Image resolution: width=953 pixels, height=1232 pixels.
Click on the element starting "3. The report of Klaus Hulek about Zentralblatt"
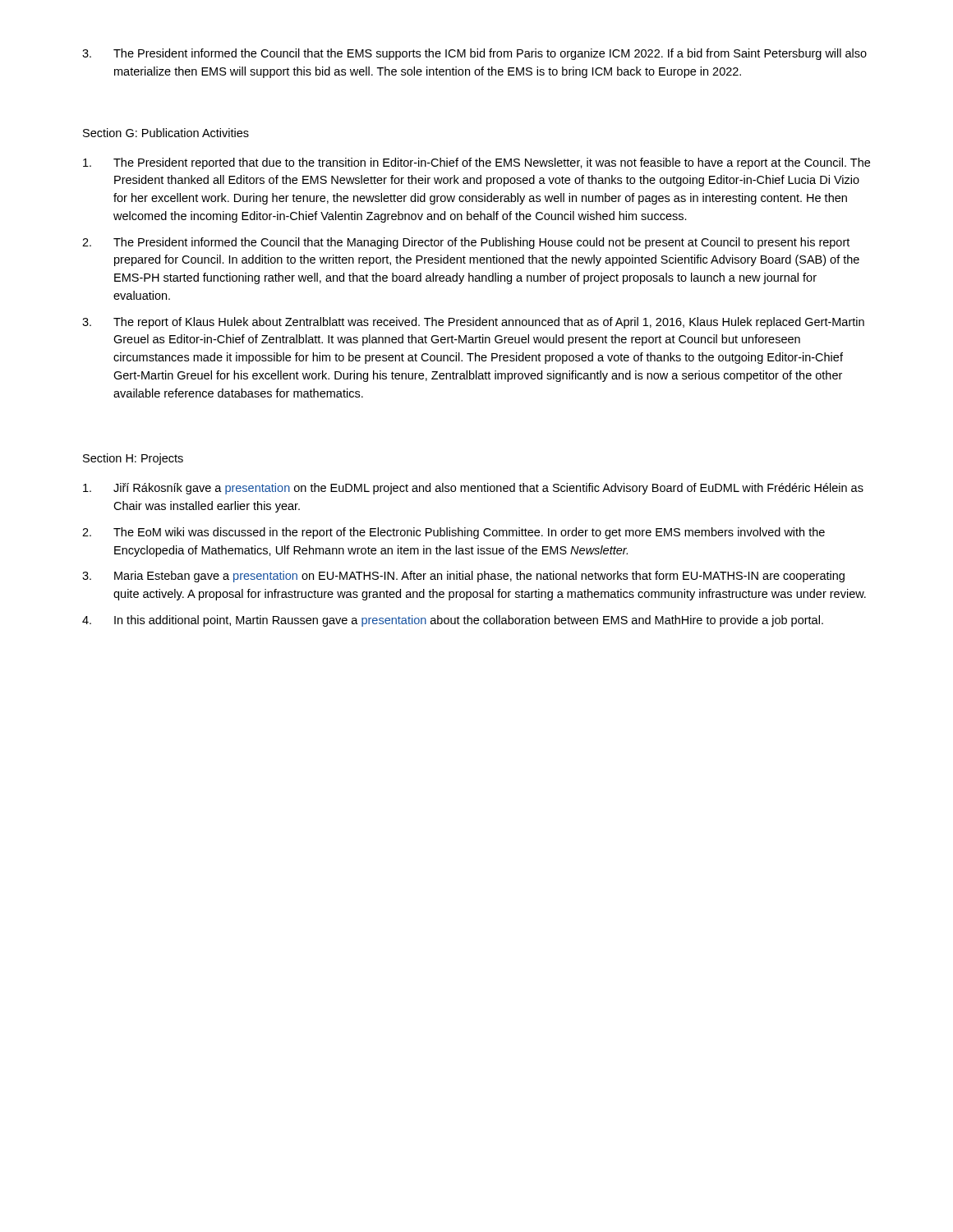coord(476,358)
